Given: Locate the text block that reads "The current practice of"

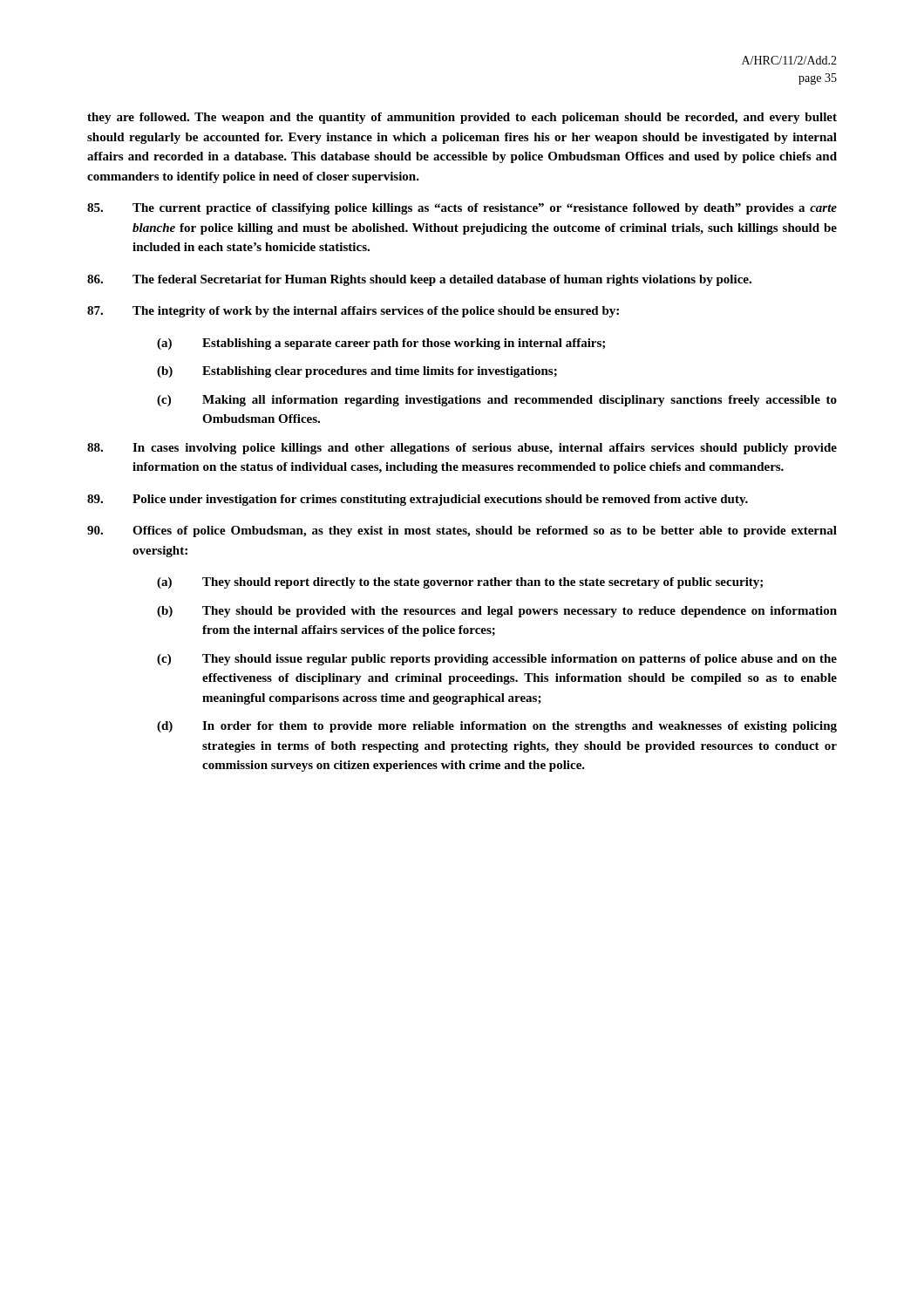Looking at the screenshot, I should tap(462, 228).
